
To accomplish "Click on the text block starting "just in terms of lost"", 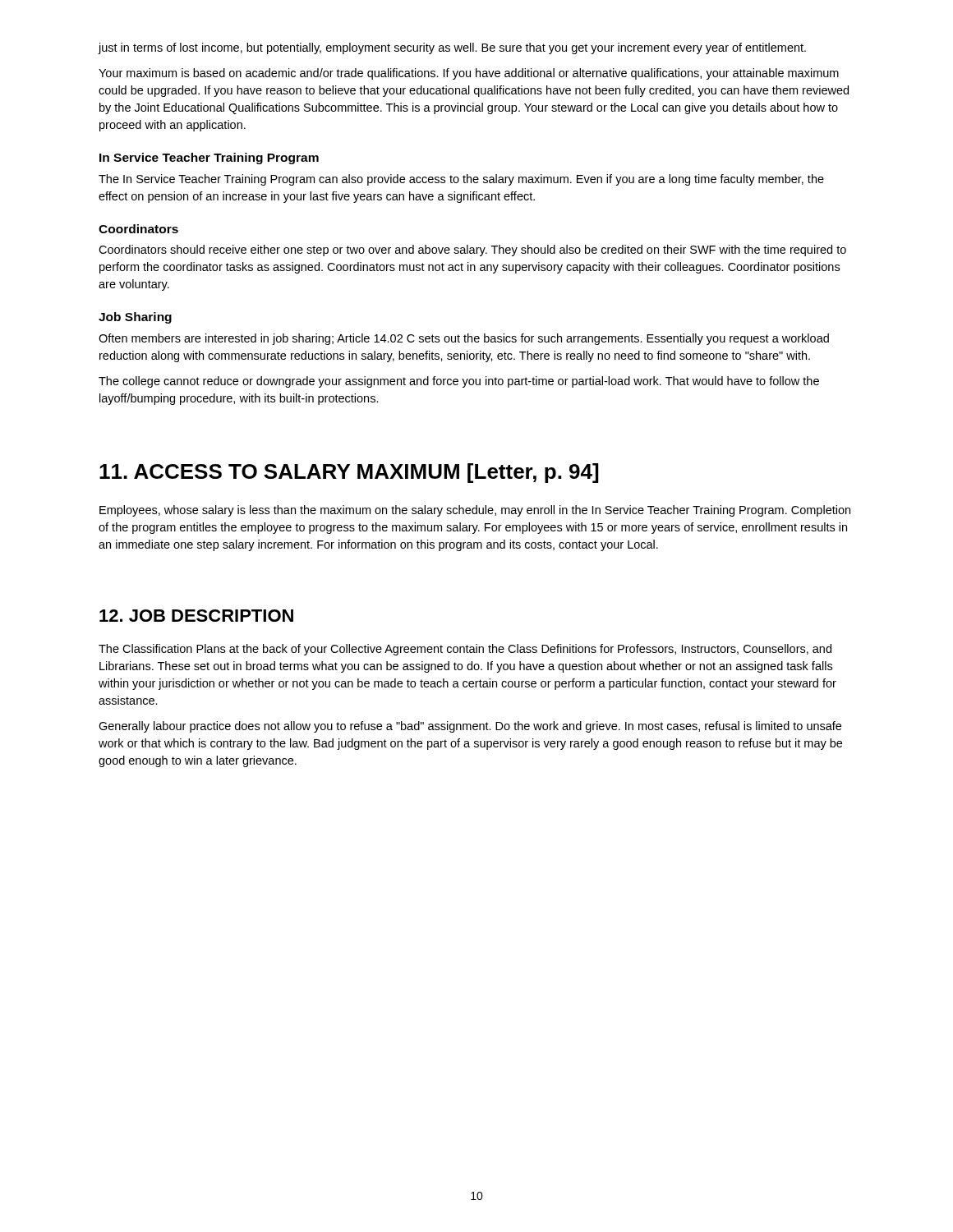I will (x=476, y=48).
